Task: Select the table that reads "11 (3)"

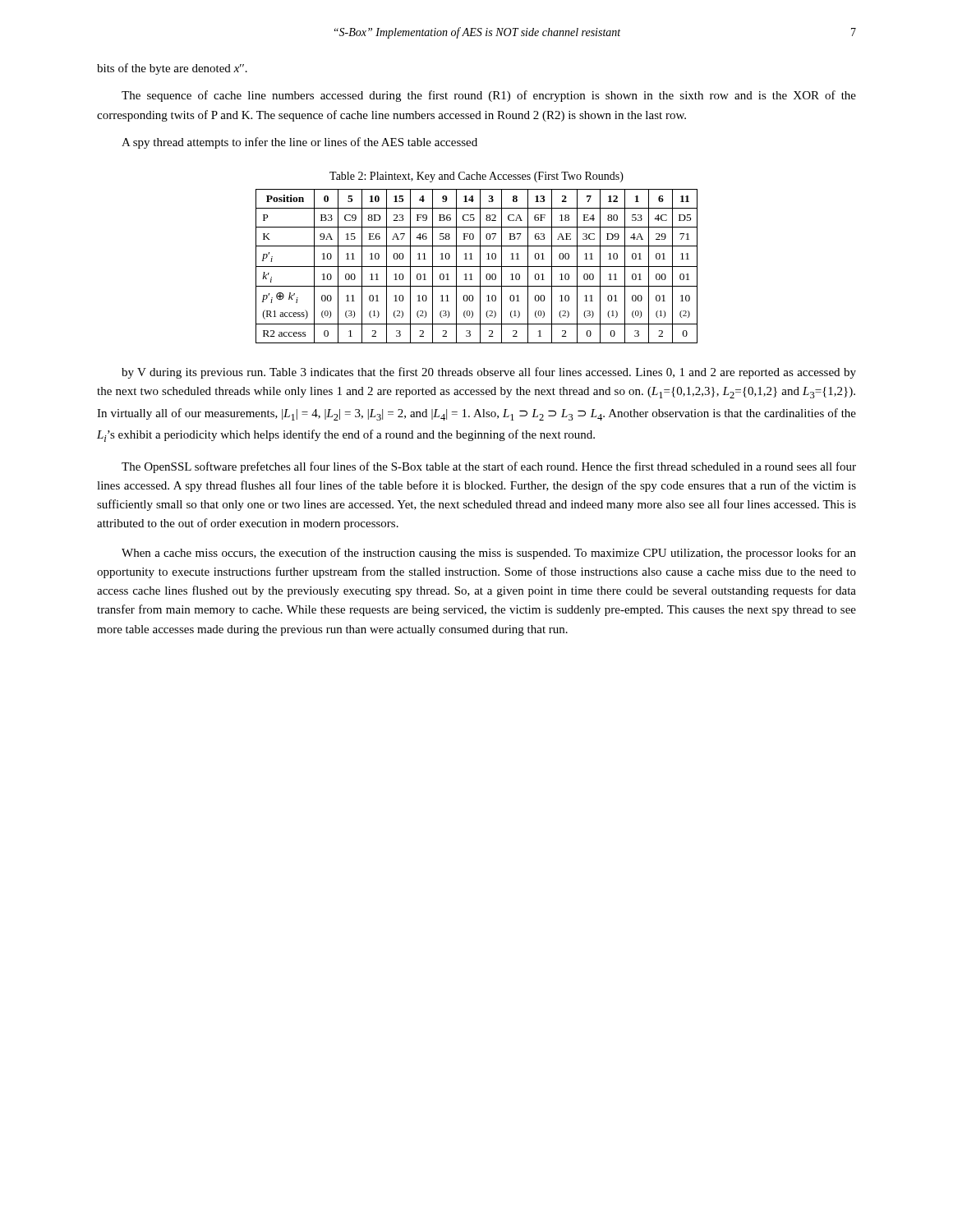Action: (476, 266)
